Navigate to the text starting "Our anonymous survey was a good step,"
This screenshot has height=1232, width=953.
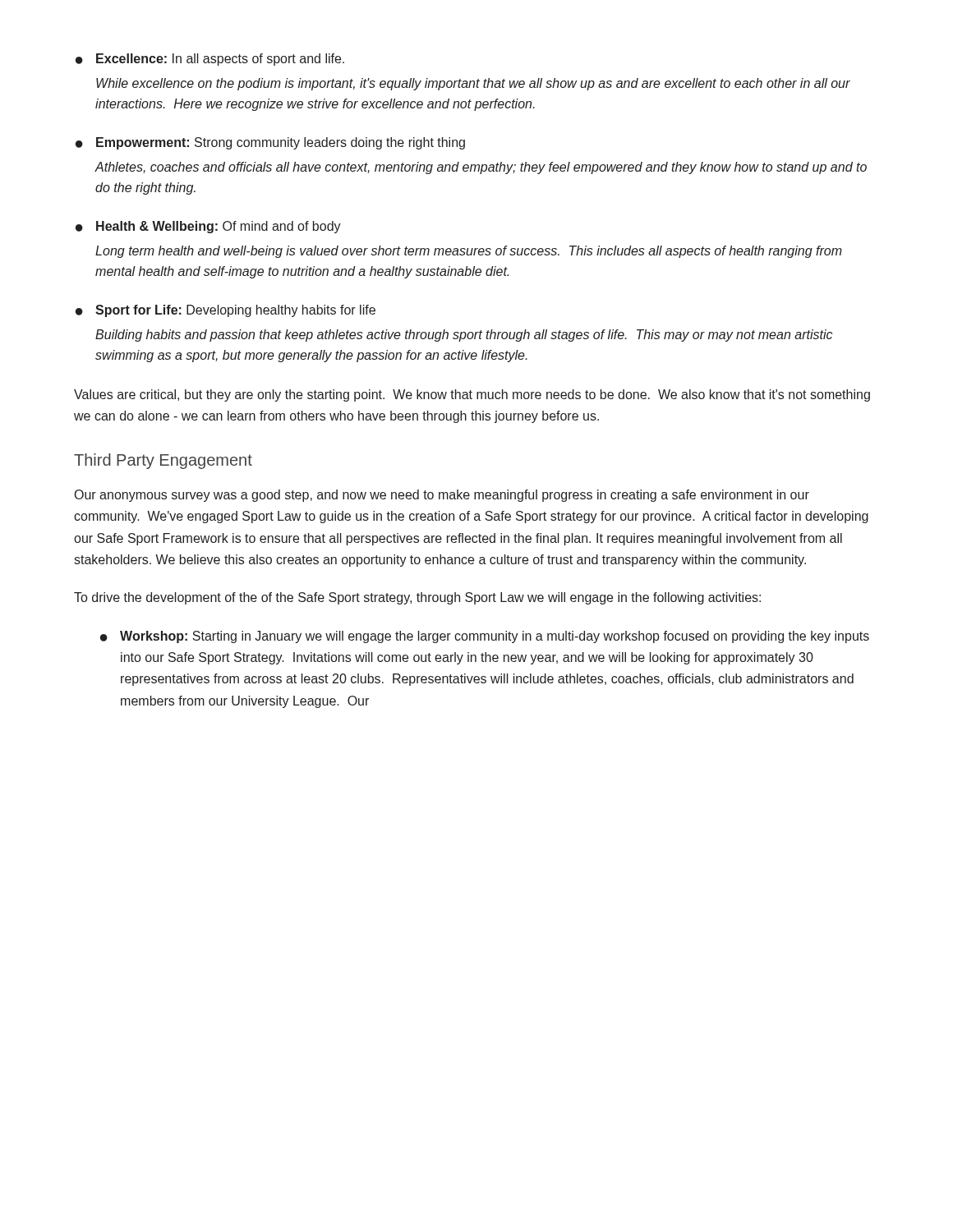point(471,527)
